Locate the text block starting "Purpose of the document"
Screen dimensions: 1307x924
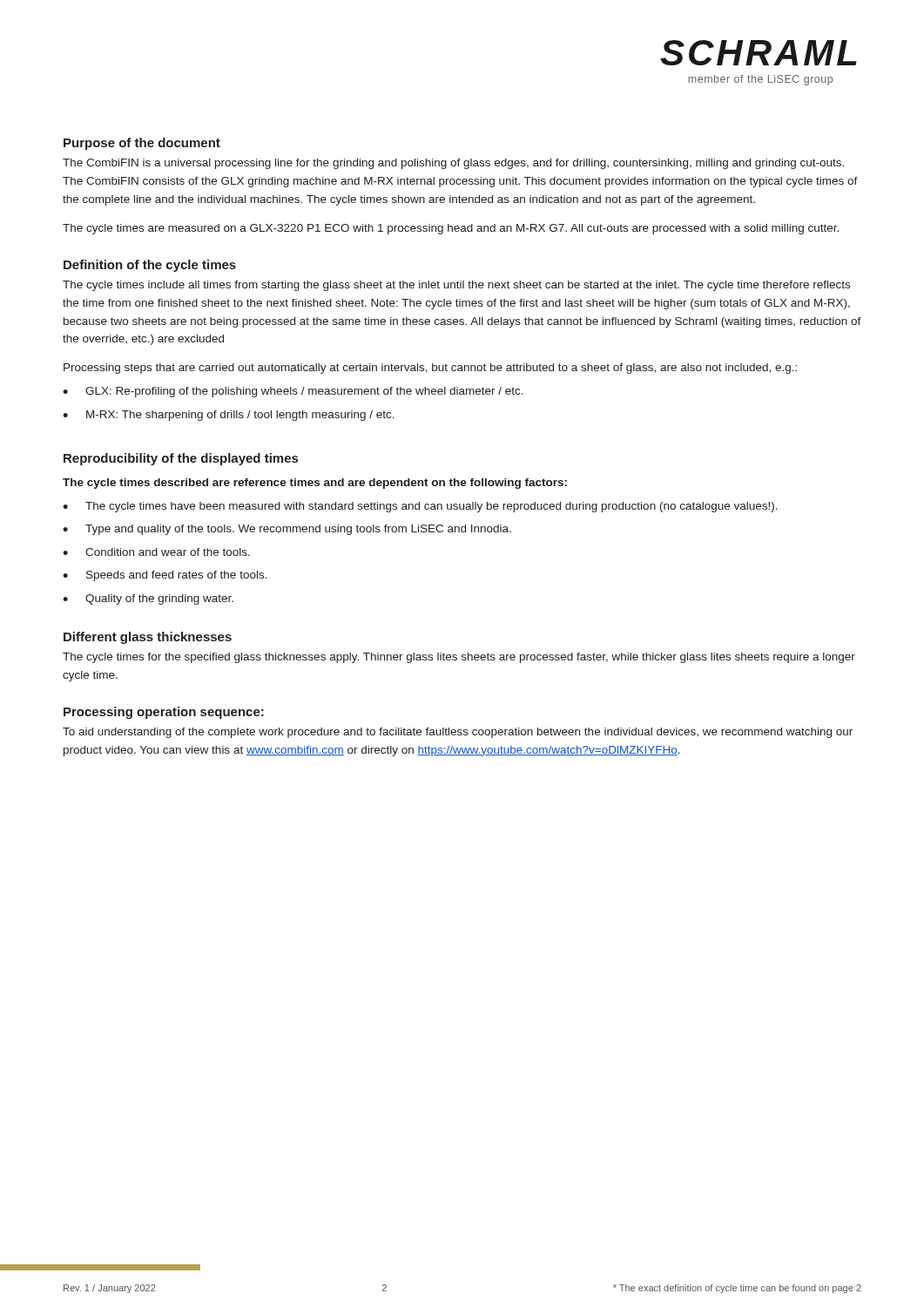pos(141,142)
